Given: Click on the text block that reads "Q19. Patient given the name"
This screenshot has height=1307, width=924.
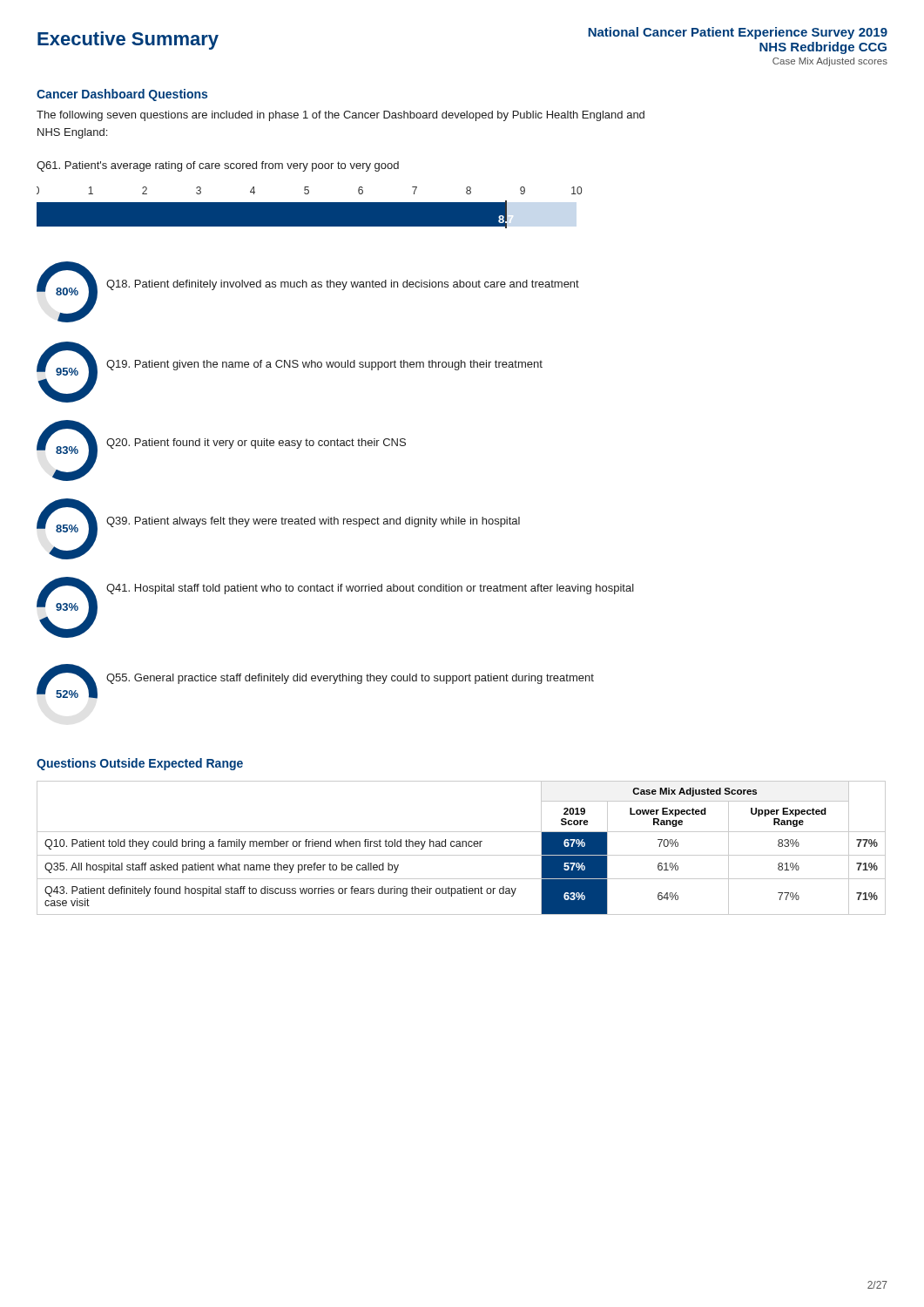Looking at the screenshot, I should point(324,364).
